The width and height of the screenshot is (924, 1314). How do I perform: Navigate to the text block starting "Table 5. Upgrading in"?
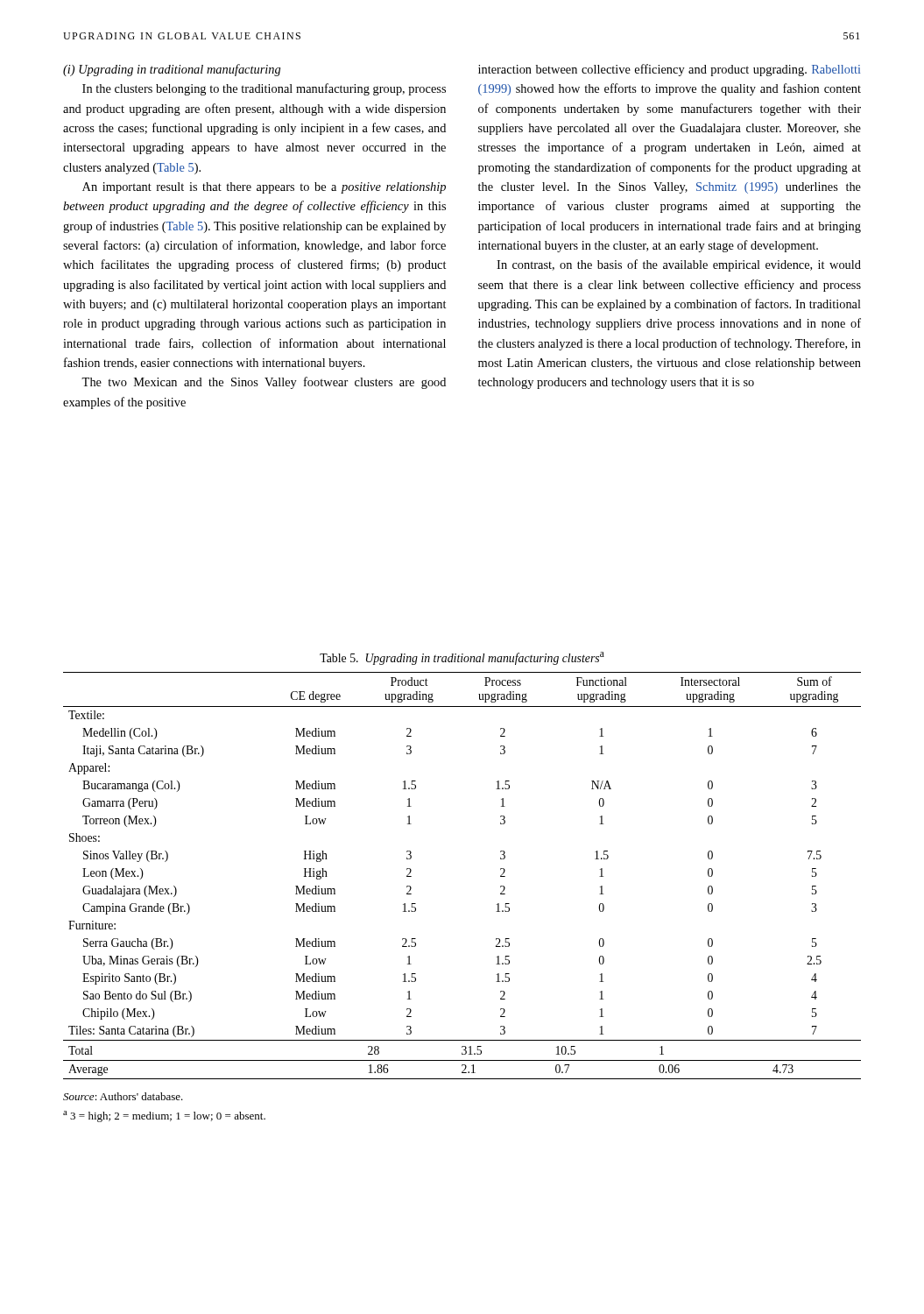coord(462,656)
